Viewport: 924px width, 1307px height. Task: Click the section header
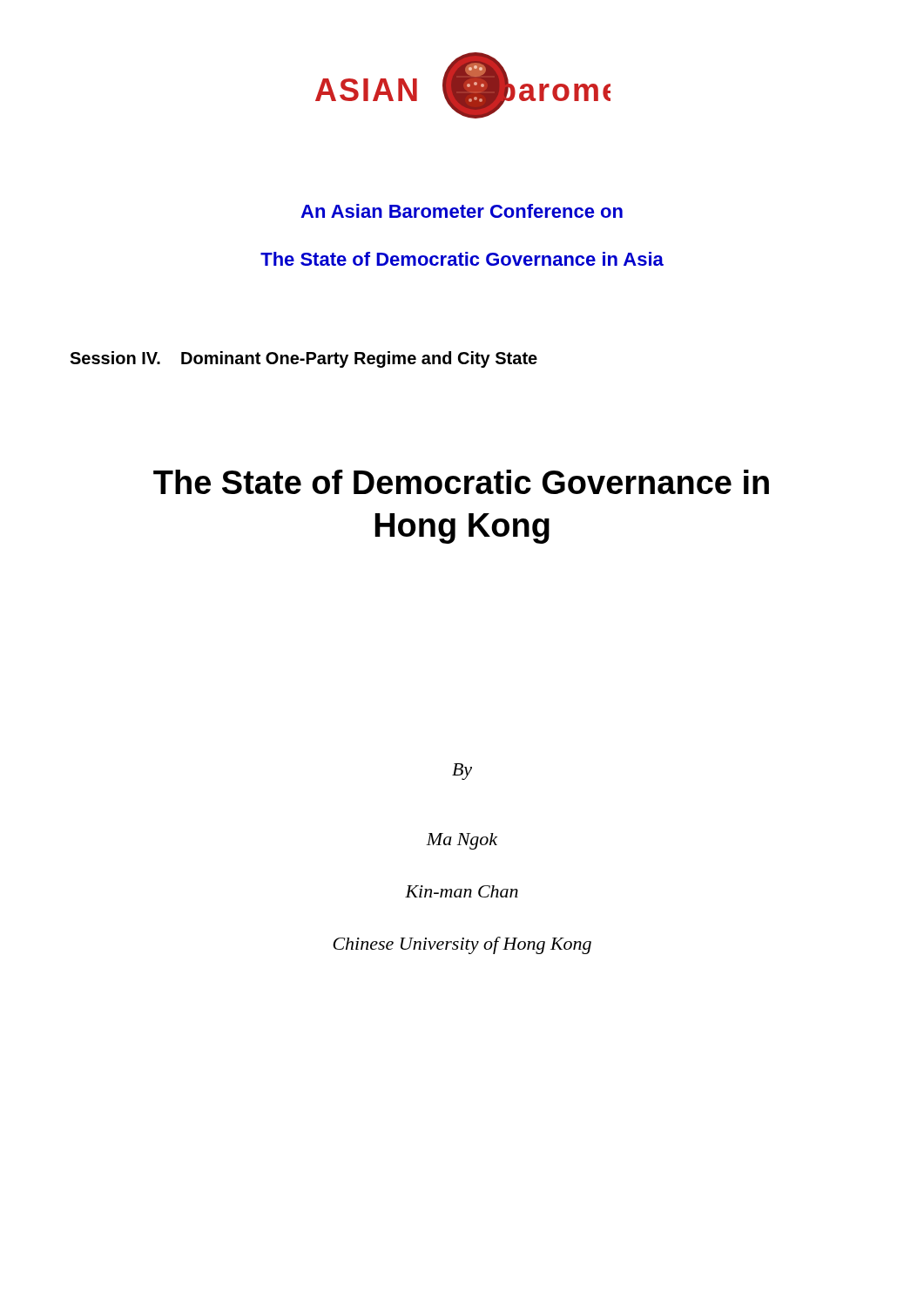[304, 358]
